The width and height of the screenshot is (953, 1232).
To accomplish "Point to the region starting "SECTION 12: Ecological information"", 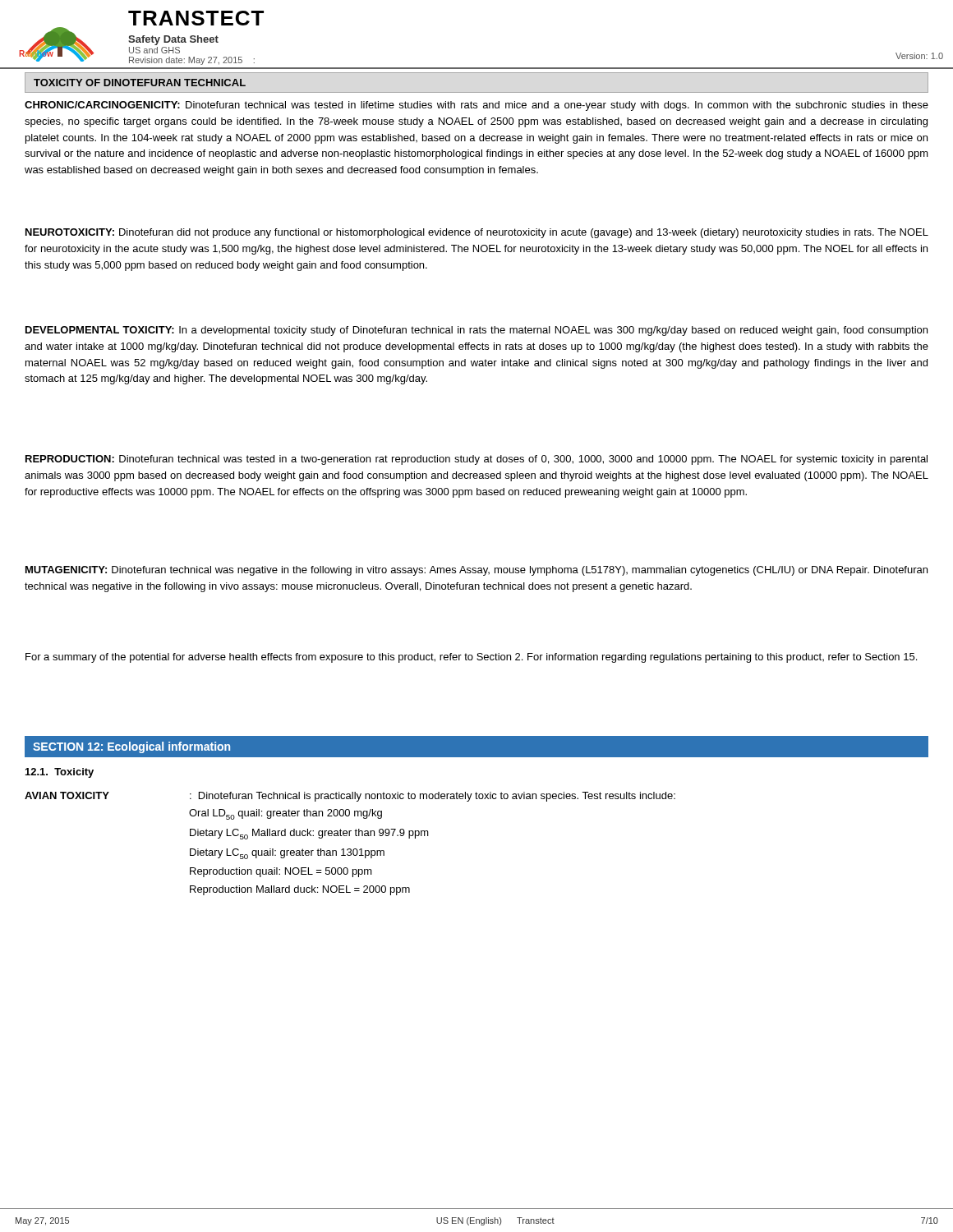I will click(x=132, y=747).
